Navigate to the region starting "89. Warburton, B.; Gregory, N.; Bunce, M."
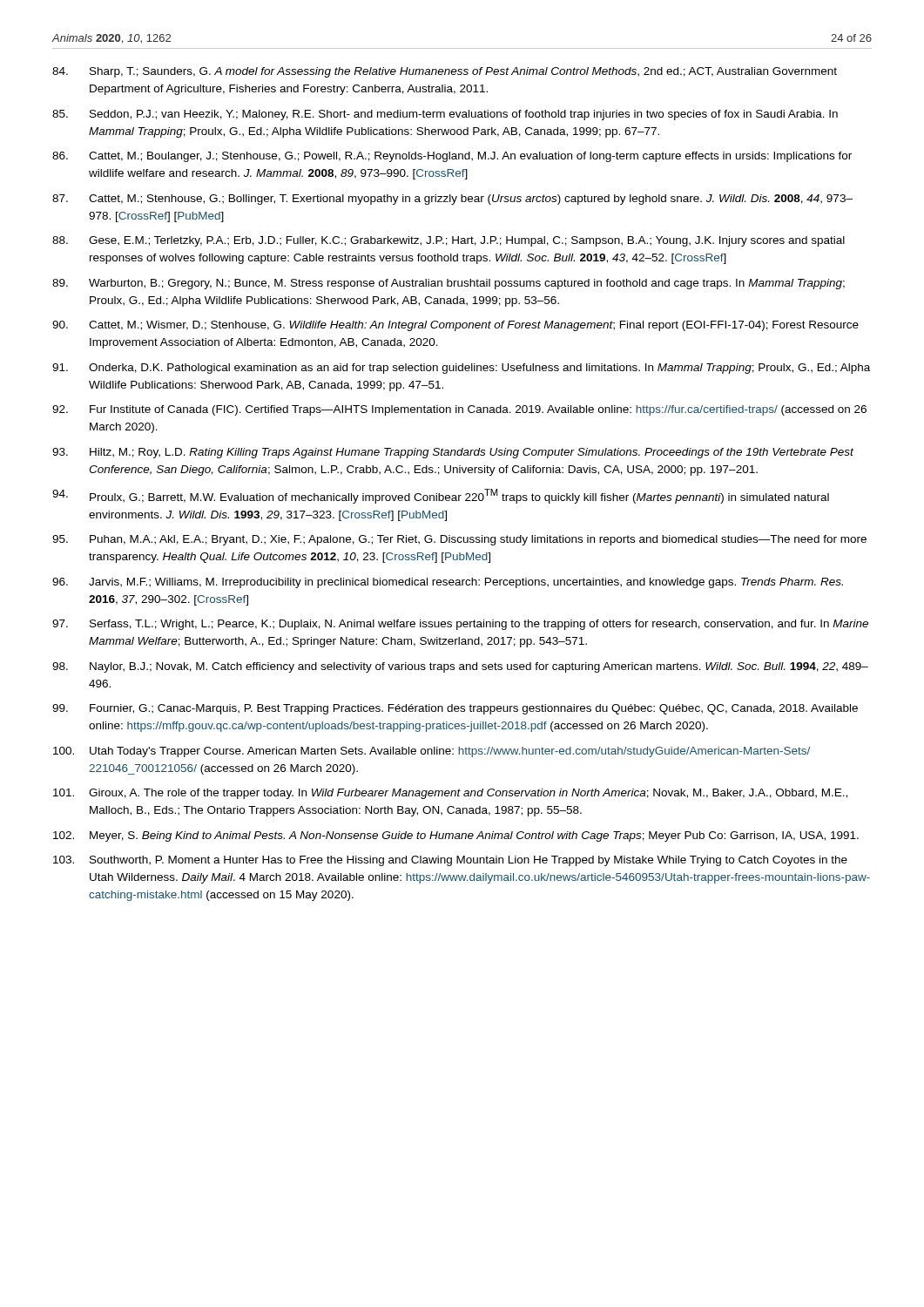 pyautogui.click(x=462, y=292)
